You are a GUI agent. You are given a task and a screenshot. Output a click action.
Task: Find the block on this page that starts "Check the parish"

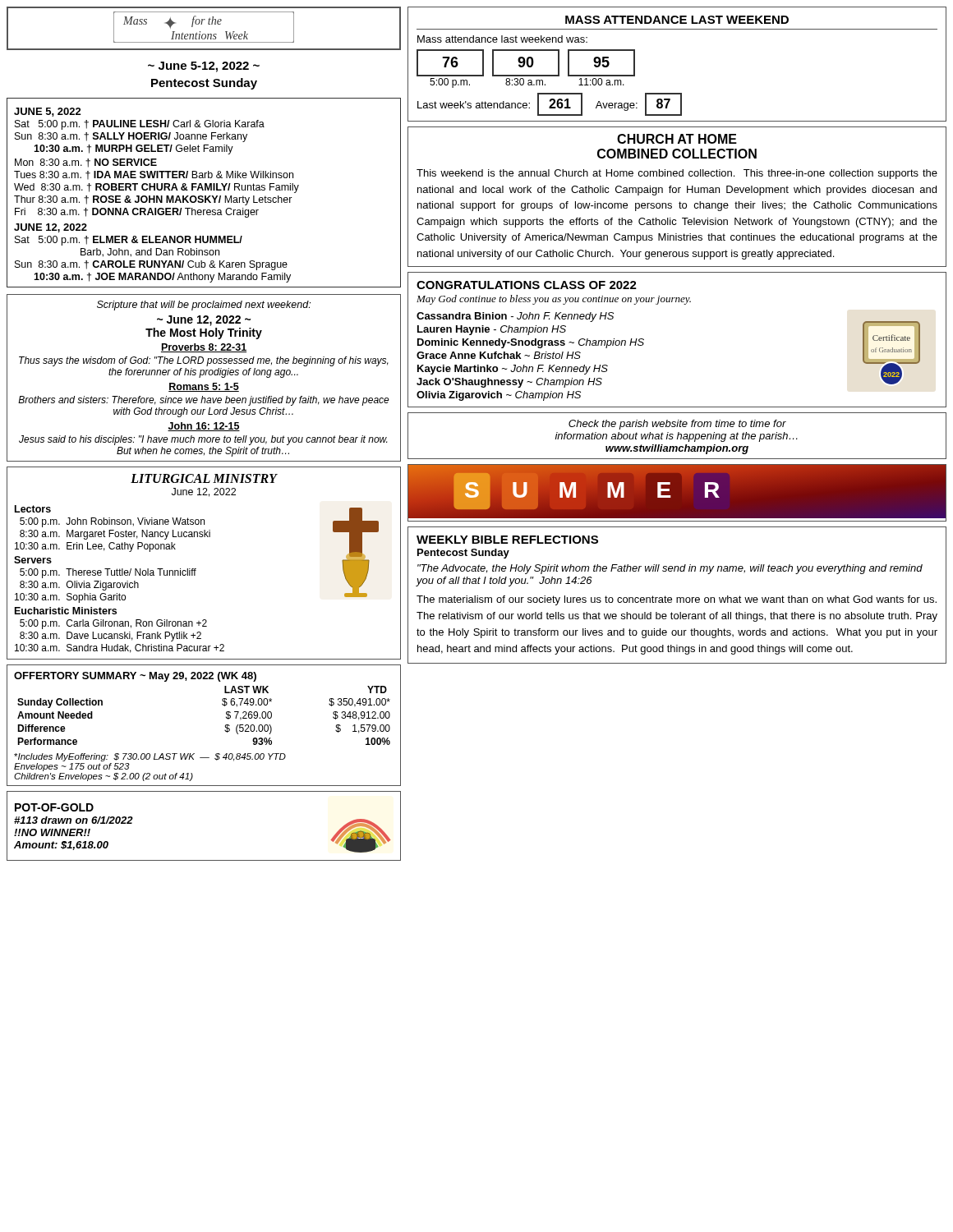(x=677, y=436)
